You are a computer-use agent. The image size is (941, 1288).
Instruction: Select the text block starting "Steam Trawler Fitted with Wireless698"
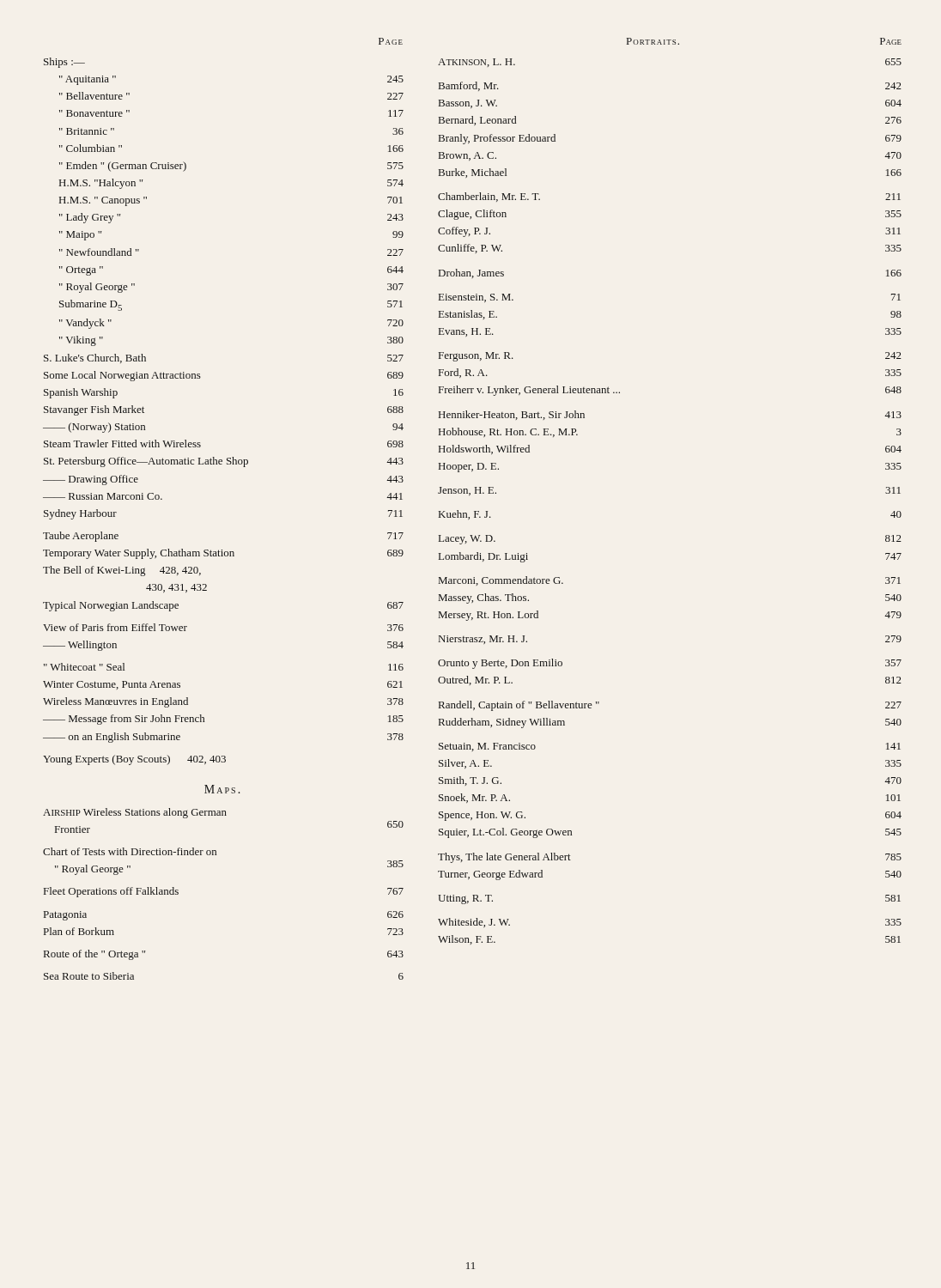tap(124, 443)
